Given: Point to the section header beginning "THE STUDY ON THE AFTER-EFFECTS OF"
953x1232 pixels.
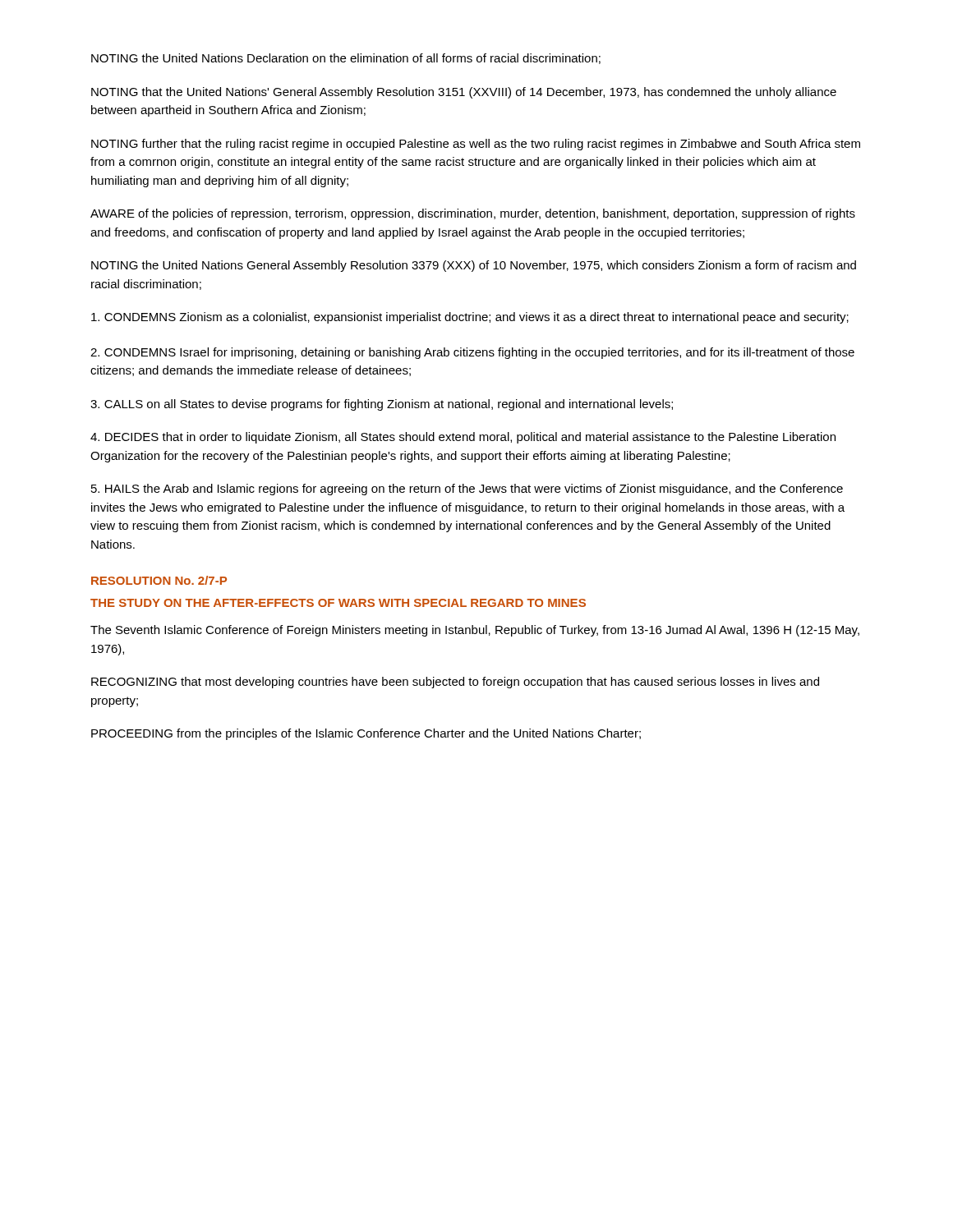Looking at the screenshot, I should tap(338, 602).
